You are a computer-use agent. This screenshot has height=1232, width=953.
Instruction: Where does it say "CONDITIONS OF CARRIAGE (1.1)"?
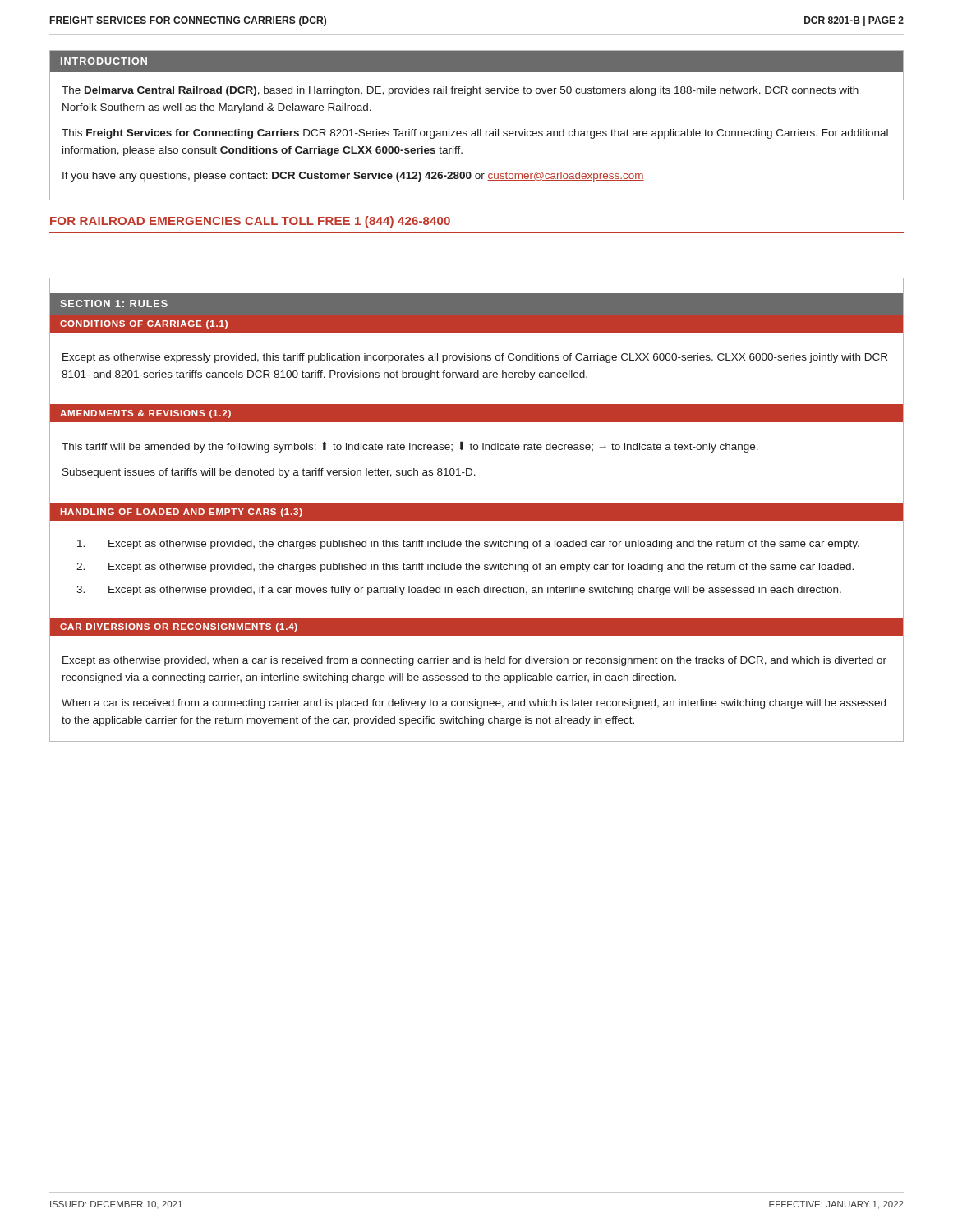pyautogui.click(x=144, y=323)
